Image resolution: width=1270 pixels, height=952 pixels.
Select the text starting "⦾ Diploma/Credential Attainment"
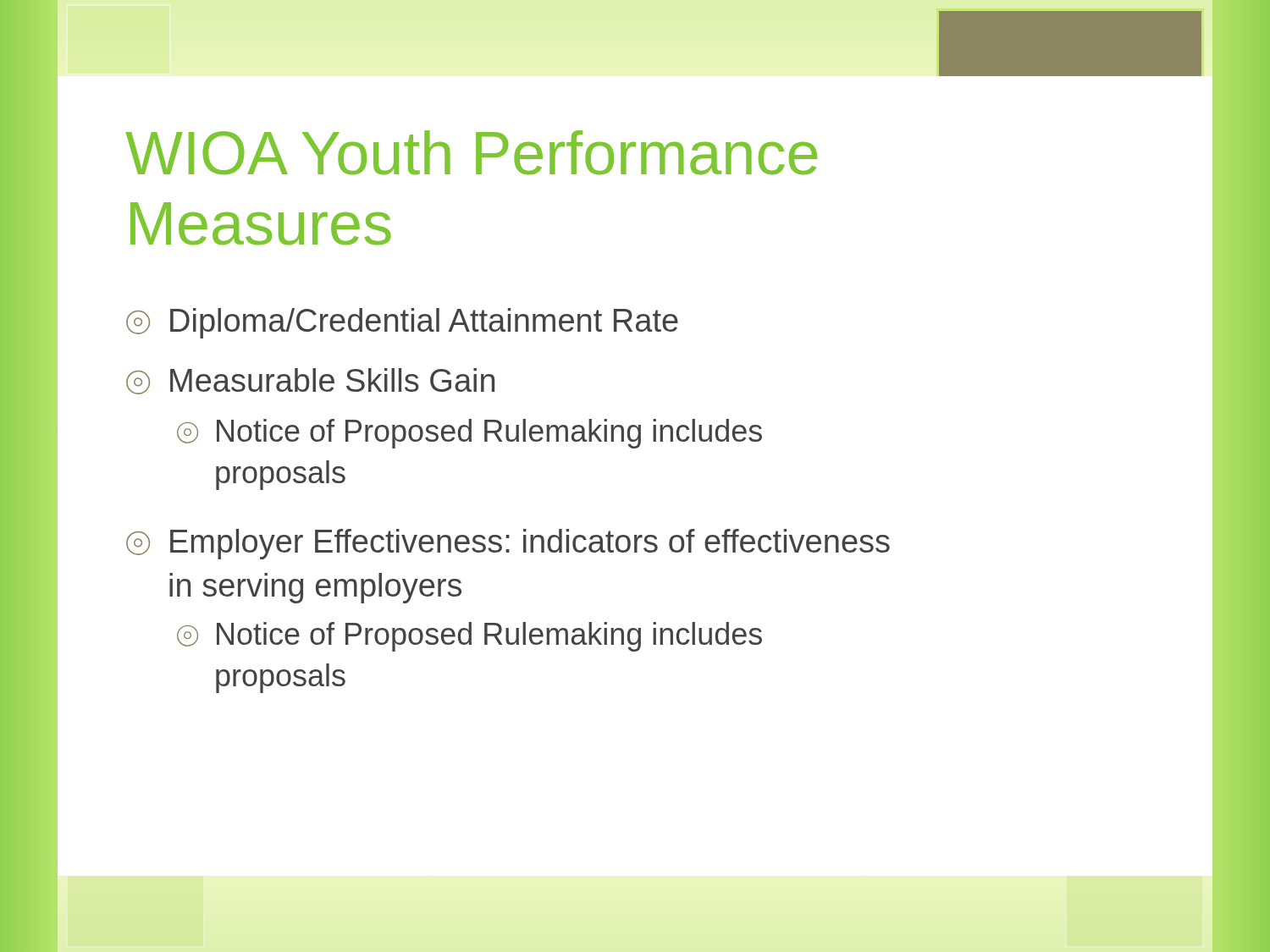tap(635, 322)
